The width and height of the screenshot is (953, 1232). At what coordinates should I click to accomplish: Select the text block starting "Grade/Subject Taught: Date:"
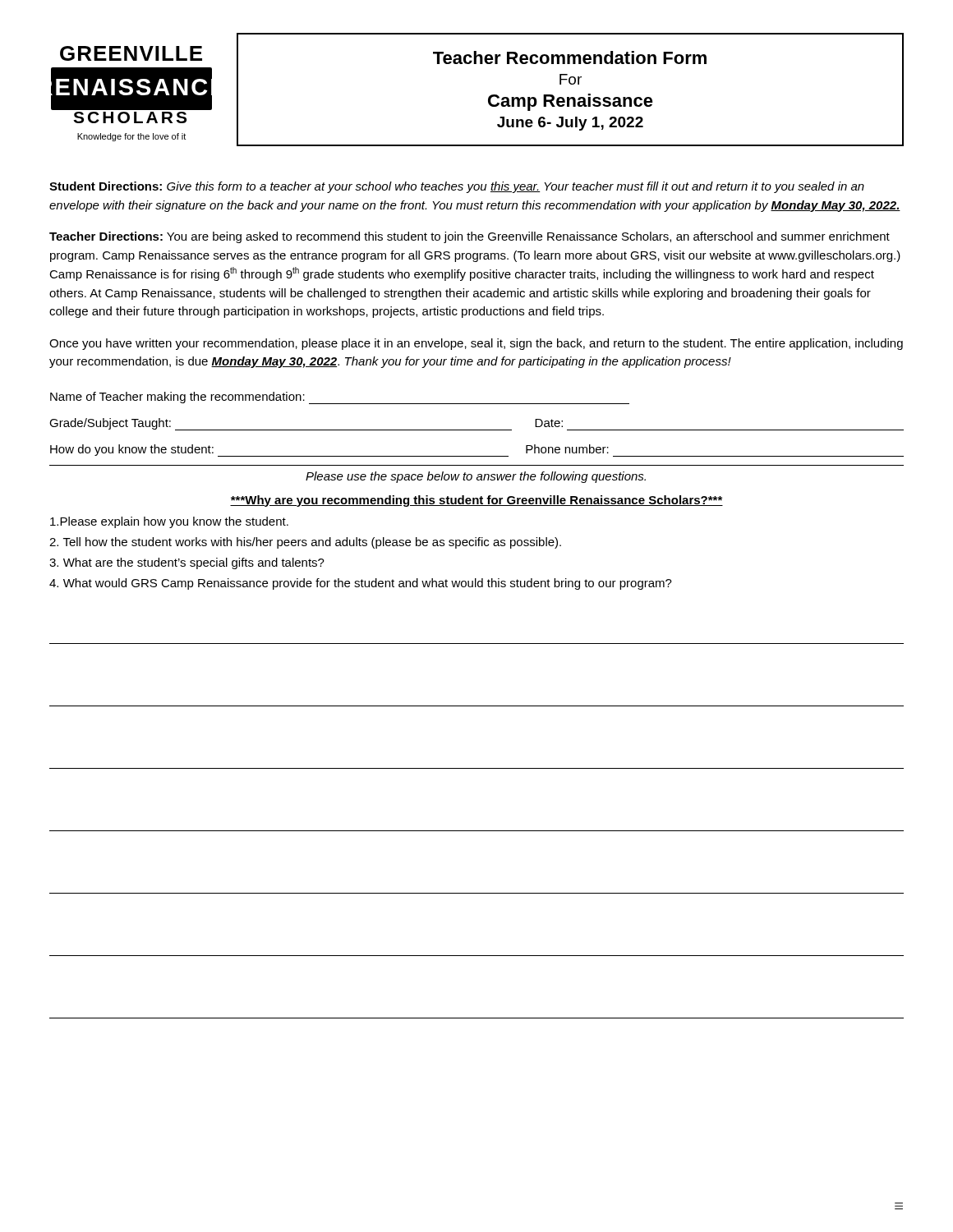pyautogui.click(x=476, y=423)
